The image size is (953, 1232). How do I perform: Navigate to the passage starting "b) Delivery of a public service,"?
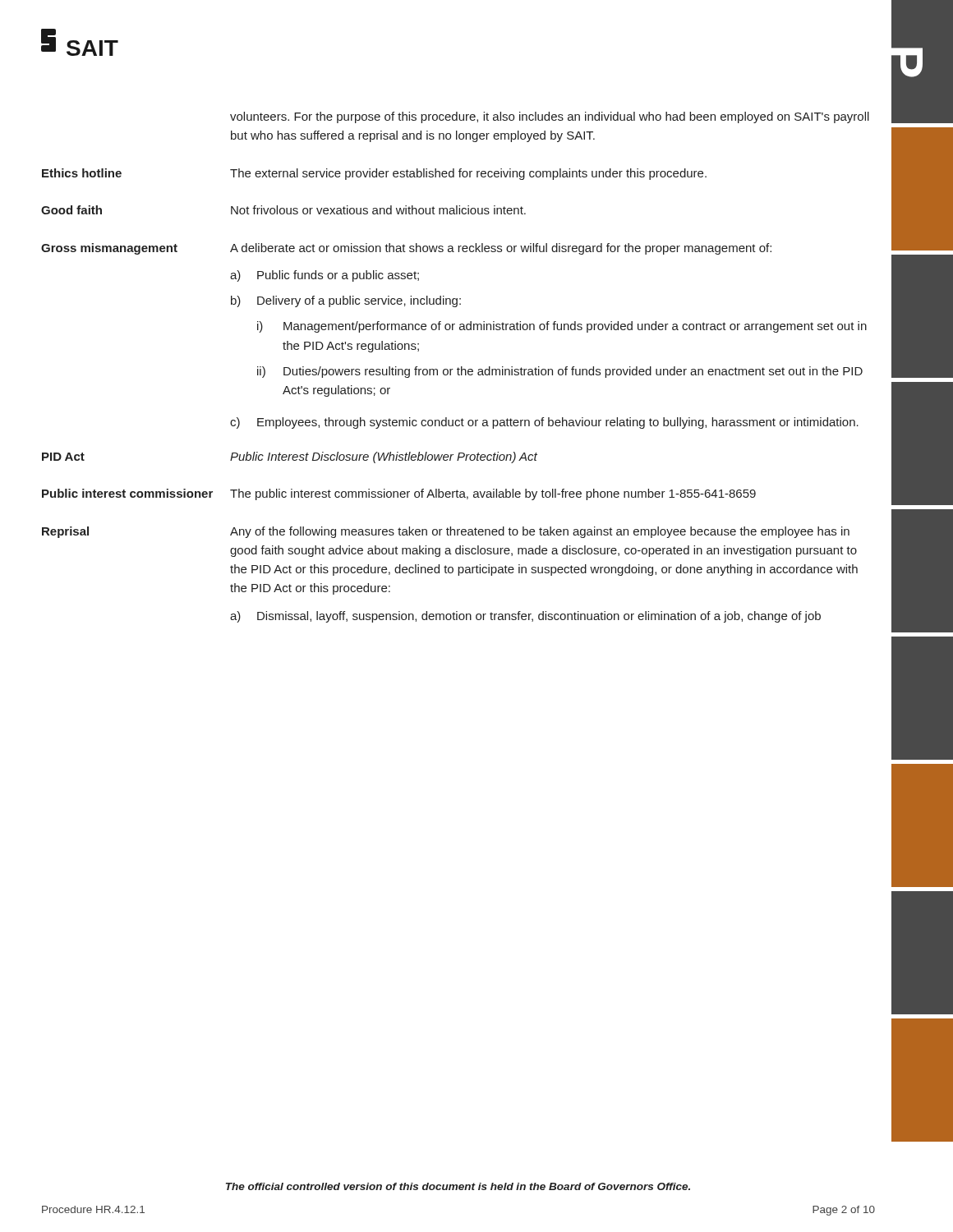click(346, 301)
